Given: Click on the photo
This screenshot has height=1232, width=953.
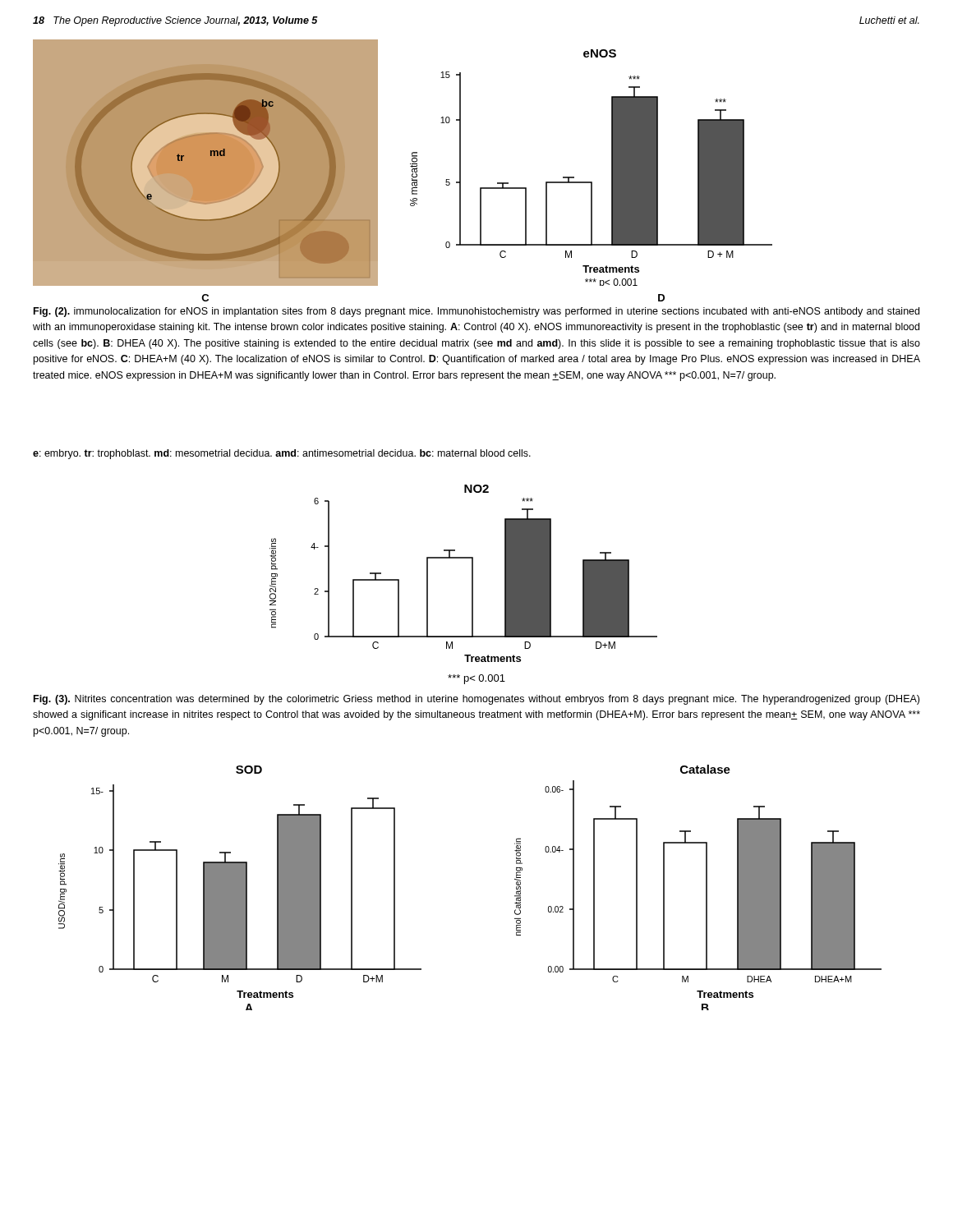Looking at the screenshot, I should tap(205, 172).
